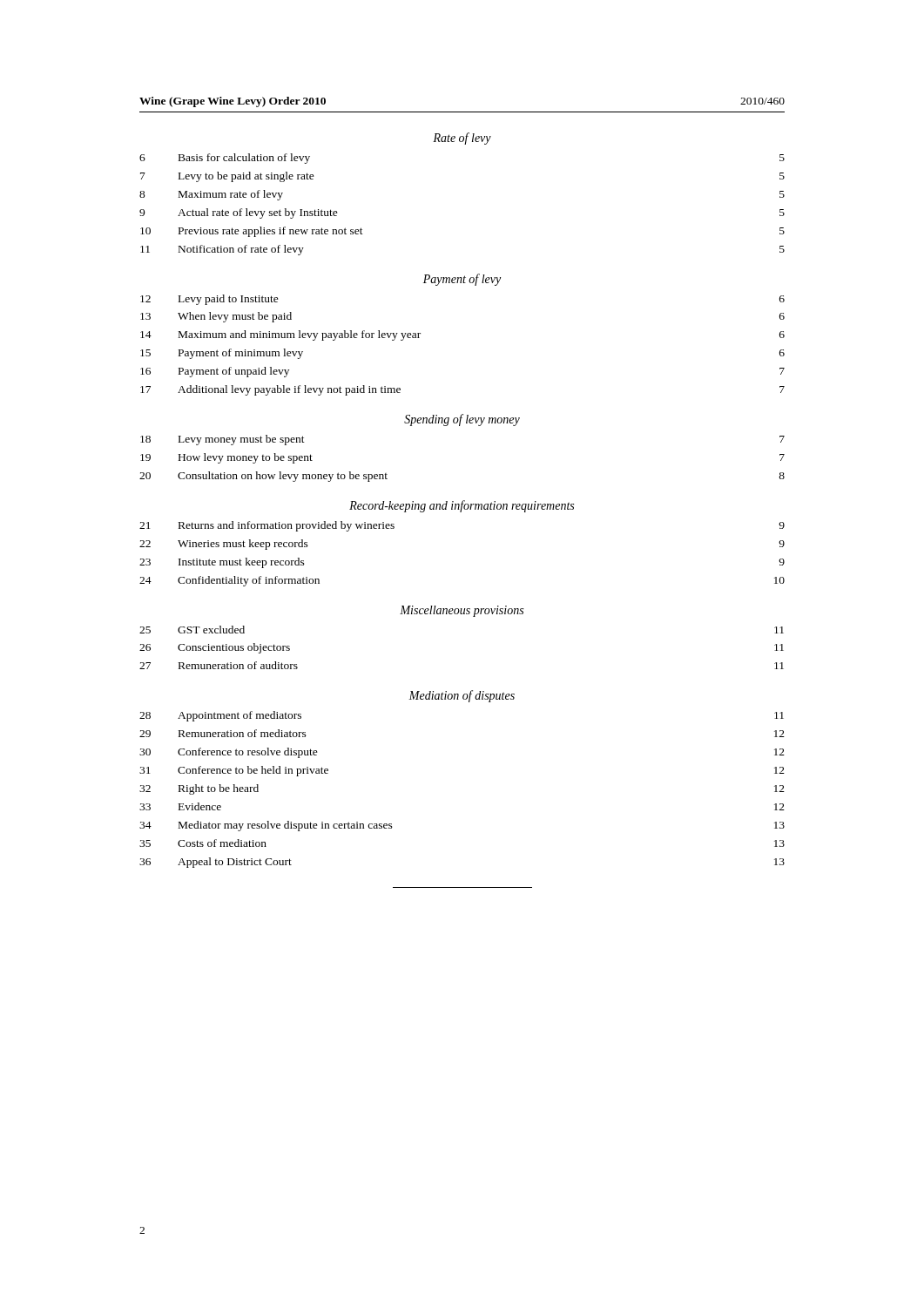Point to the region starting "24 Confidentiality of information 10"
Screen dimensions: 1307x924
(x=242, y=581)
